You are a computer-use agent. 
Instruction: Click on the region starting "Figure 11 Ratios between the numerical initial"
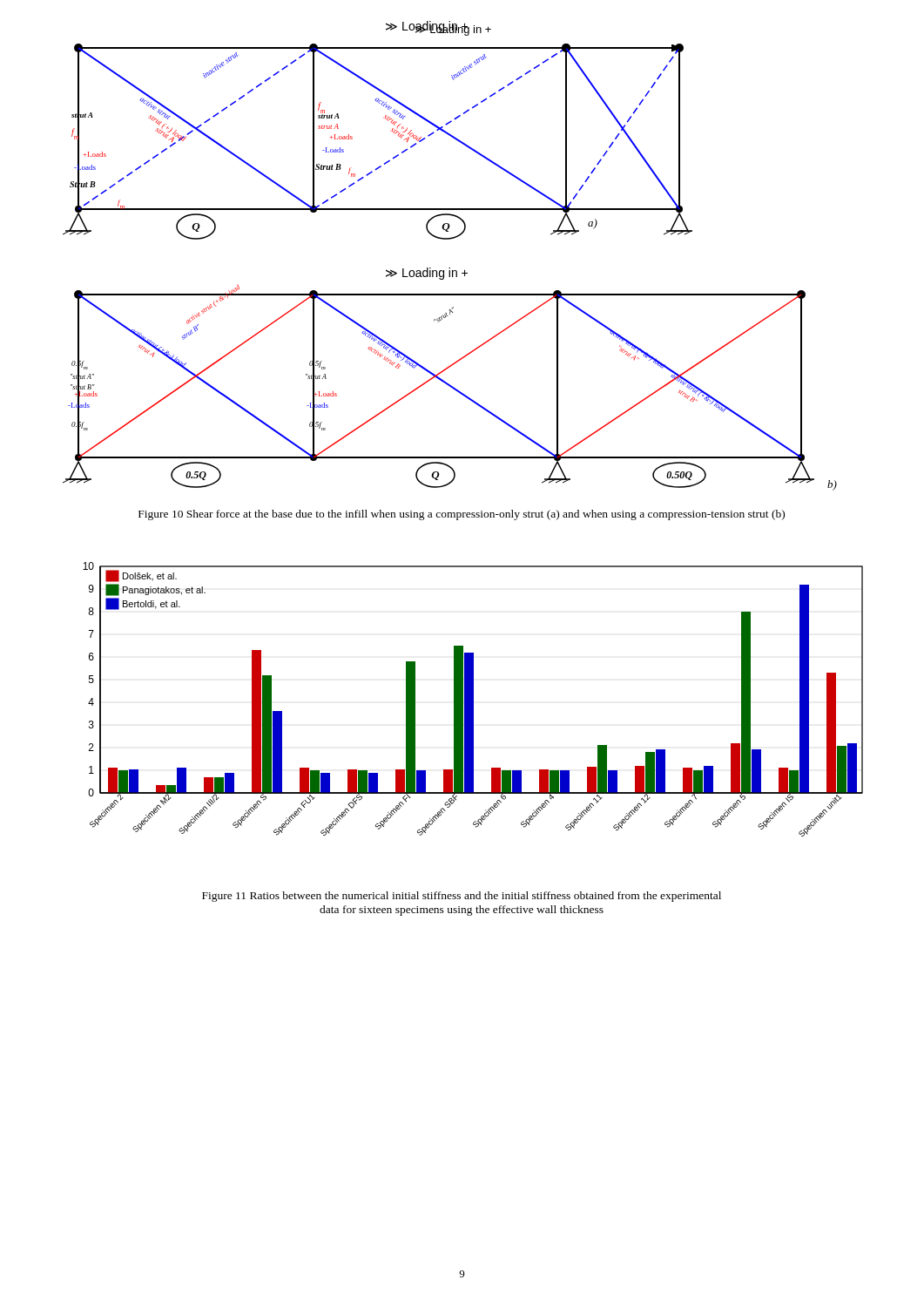[x=462, y=902]
